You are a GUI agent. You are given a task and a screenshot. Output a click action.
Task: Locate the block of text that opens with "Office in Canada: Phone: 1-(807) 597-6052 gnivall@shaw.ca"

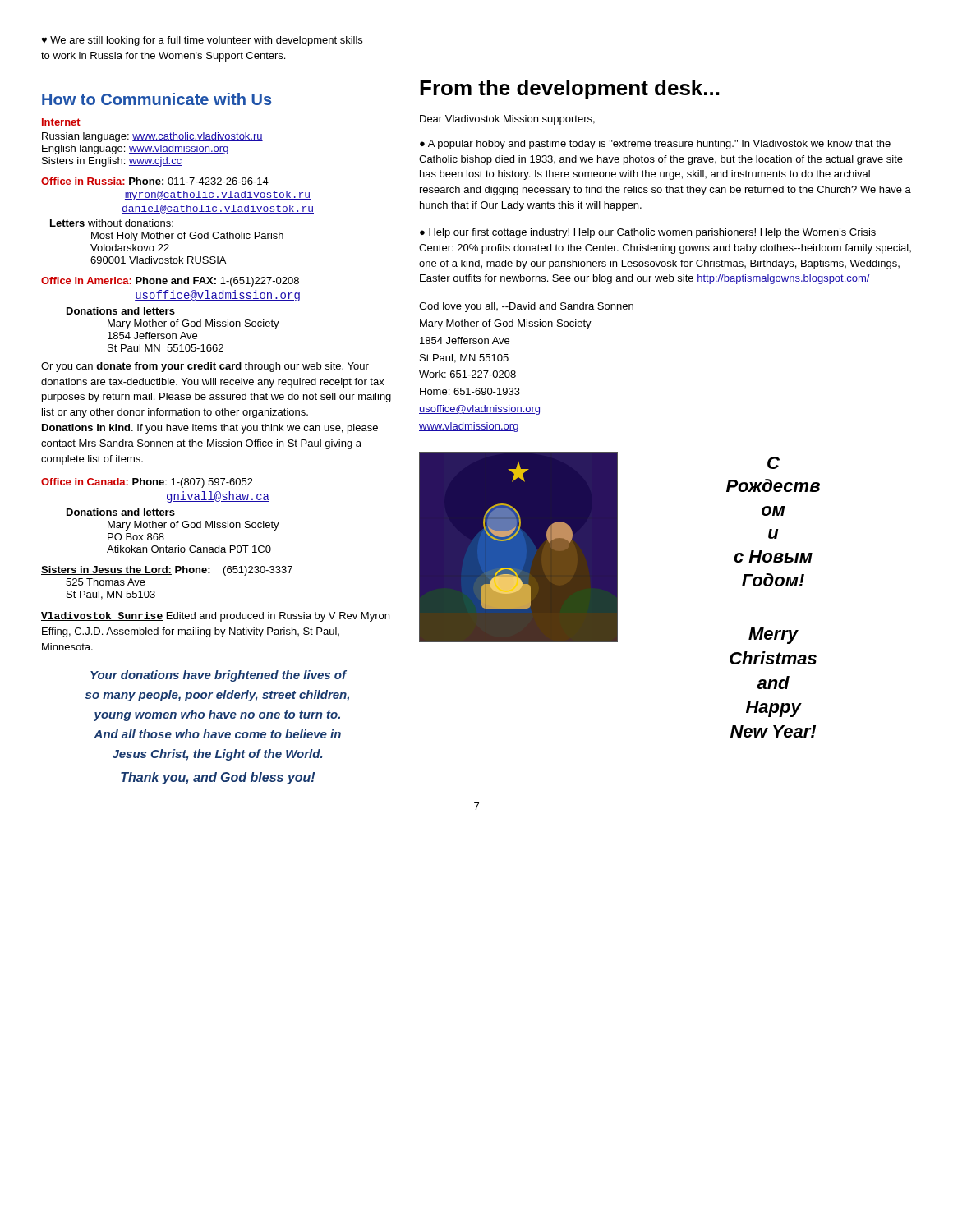(218, 515)
